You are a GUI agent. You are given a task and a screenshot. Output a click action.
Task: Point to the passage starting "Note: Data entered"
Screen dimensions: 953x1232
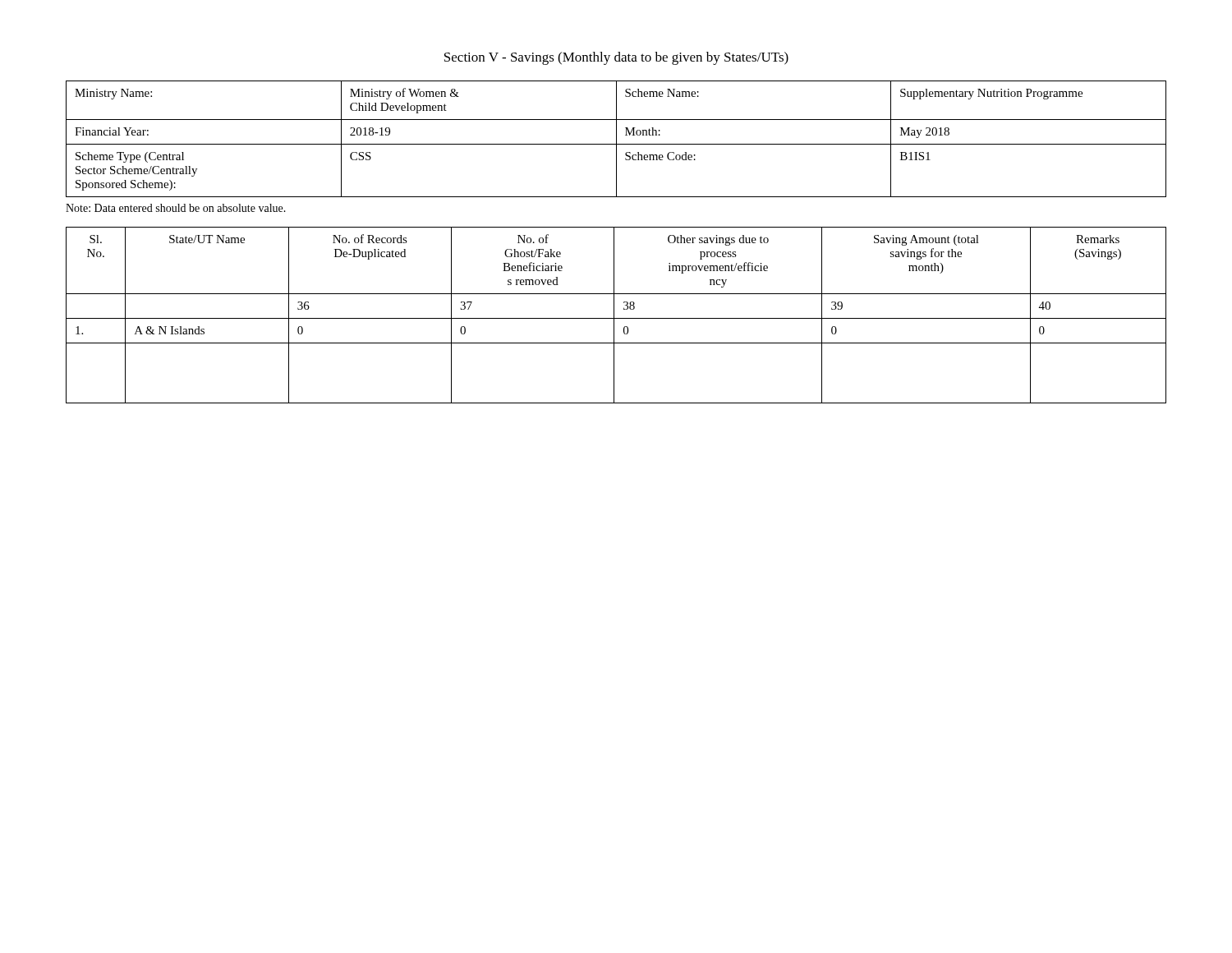(x=176, y=208)
